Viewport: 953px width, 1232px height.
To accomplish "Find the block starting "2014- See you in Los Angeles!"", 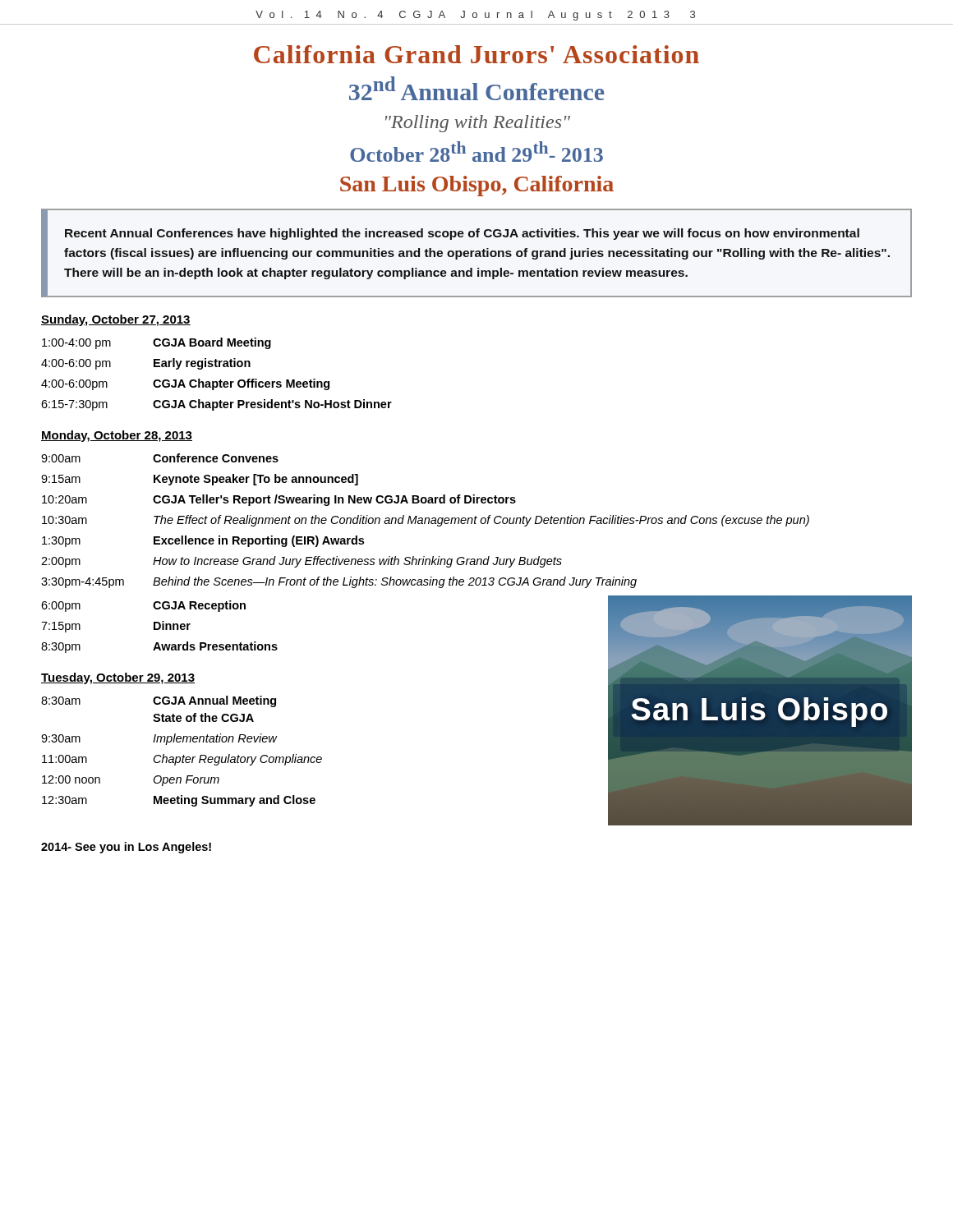I will point(127,847).
